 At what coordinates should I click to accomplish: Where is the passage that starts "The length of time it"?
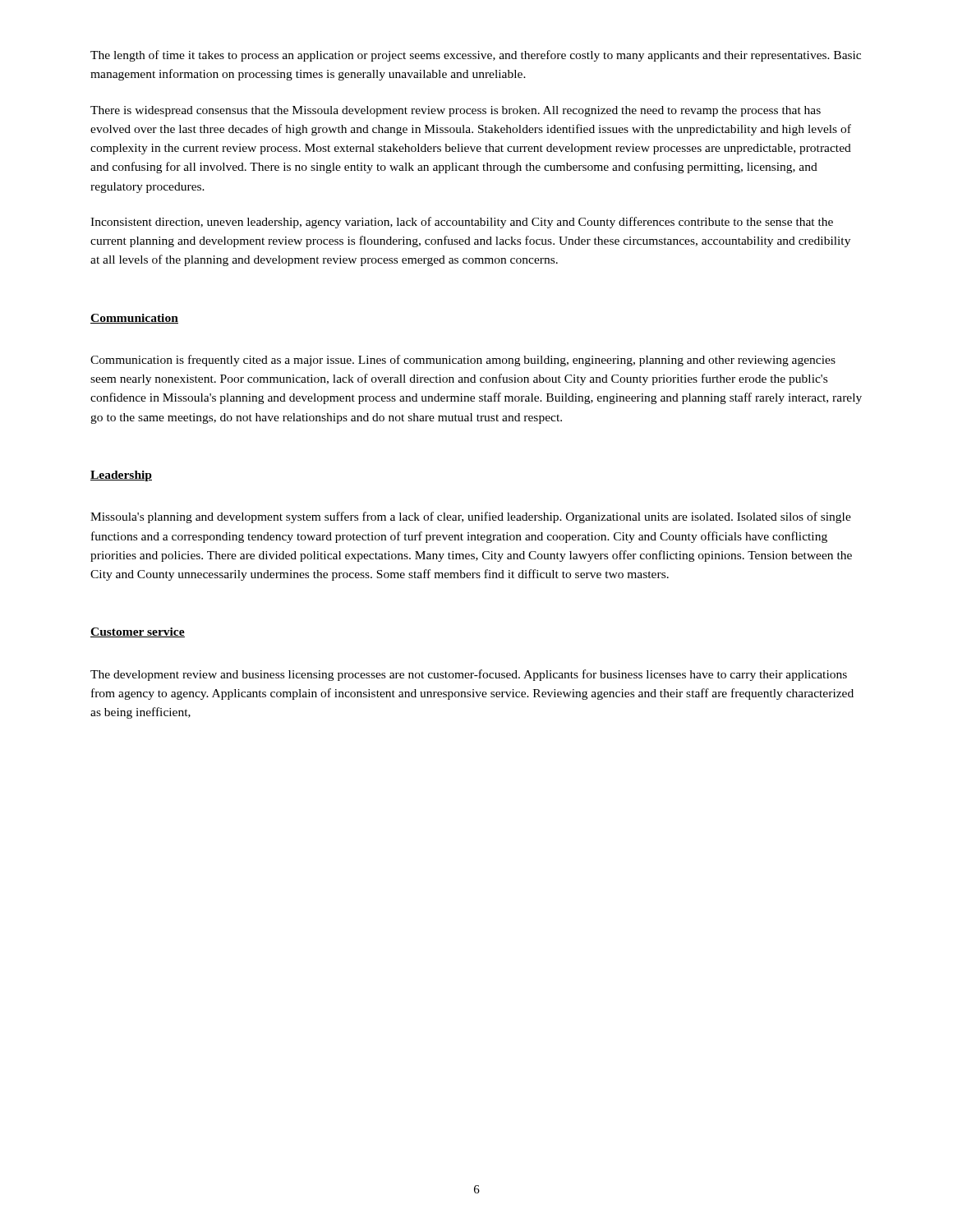coord(476,64)
